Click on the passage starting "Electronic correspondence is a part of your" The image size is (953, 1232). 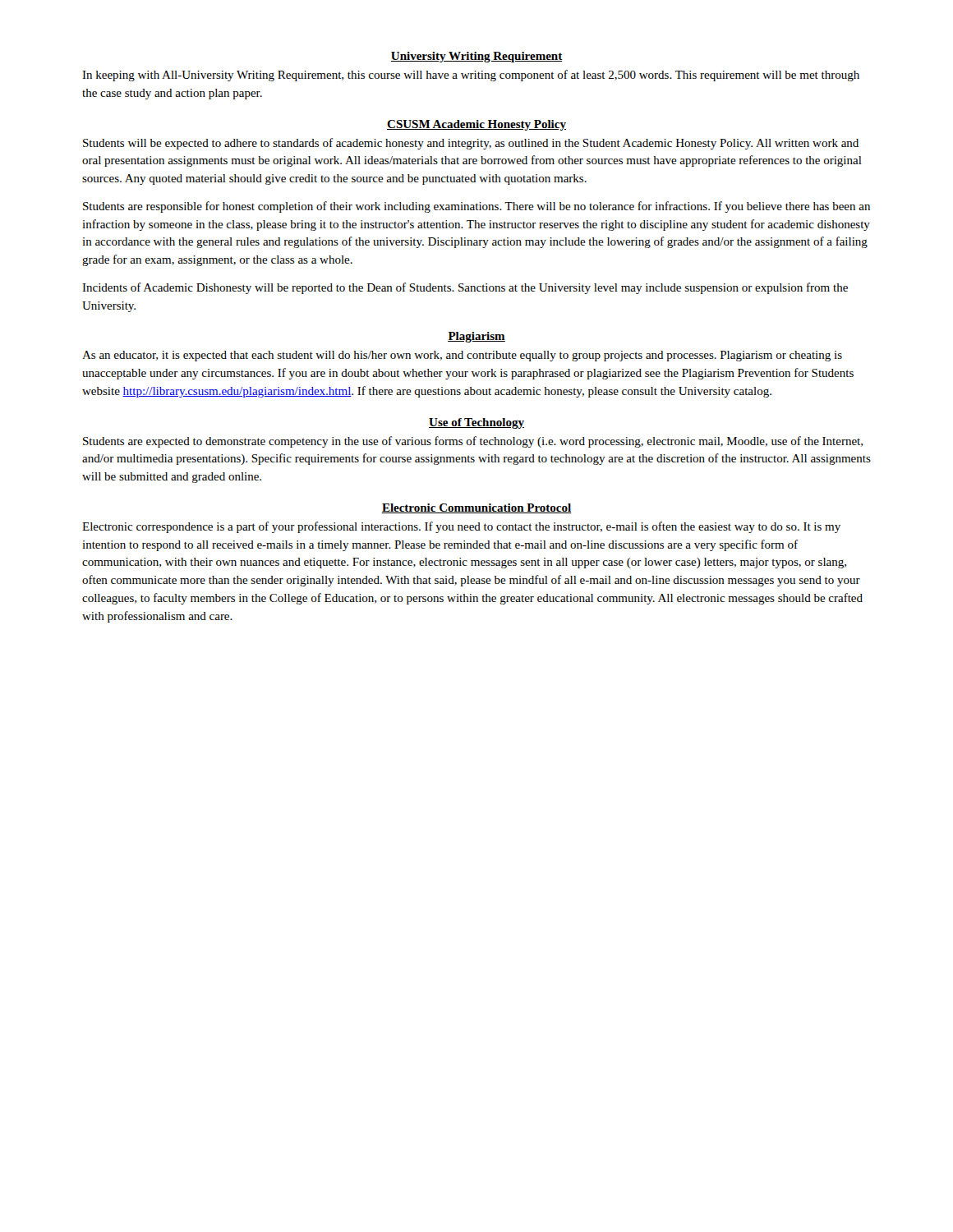pos(472,571)
